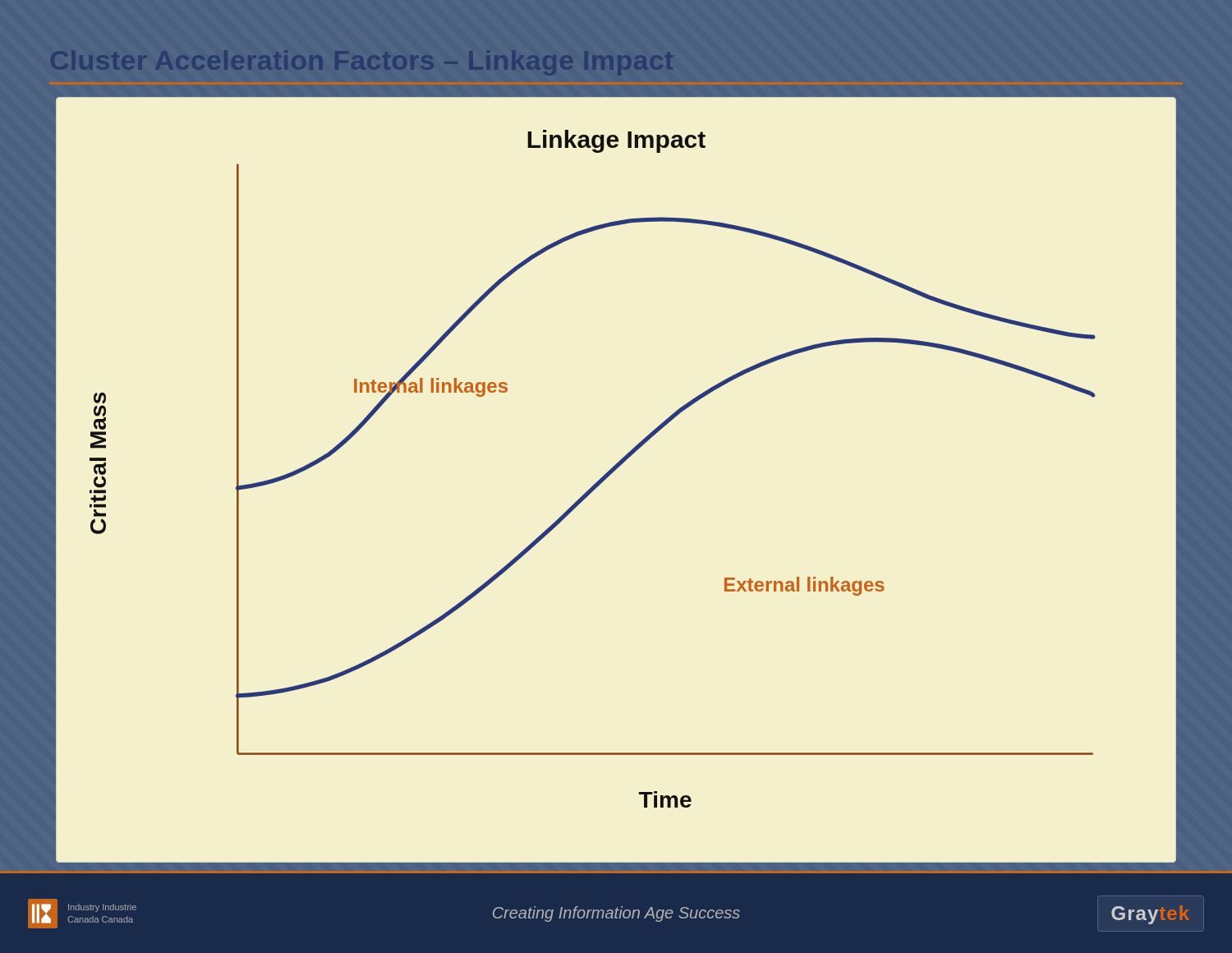Click on the continuous plot
The height and width of the screenshot is (953, 1232).
click(616, 480)
